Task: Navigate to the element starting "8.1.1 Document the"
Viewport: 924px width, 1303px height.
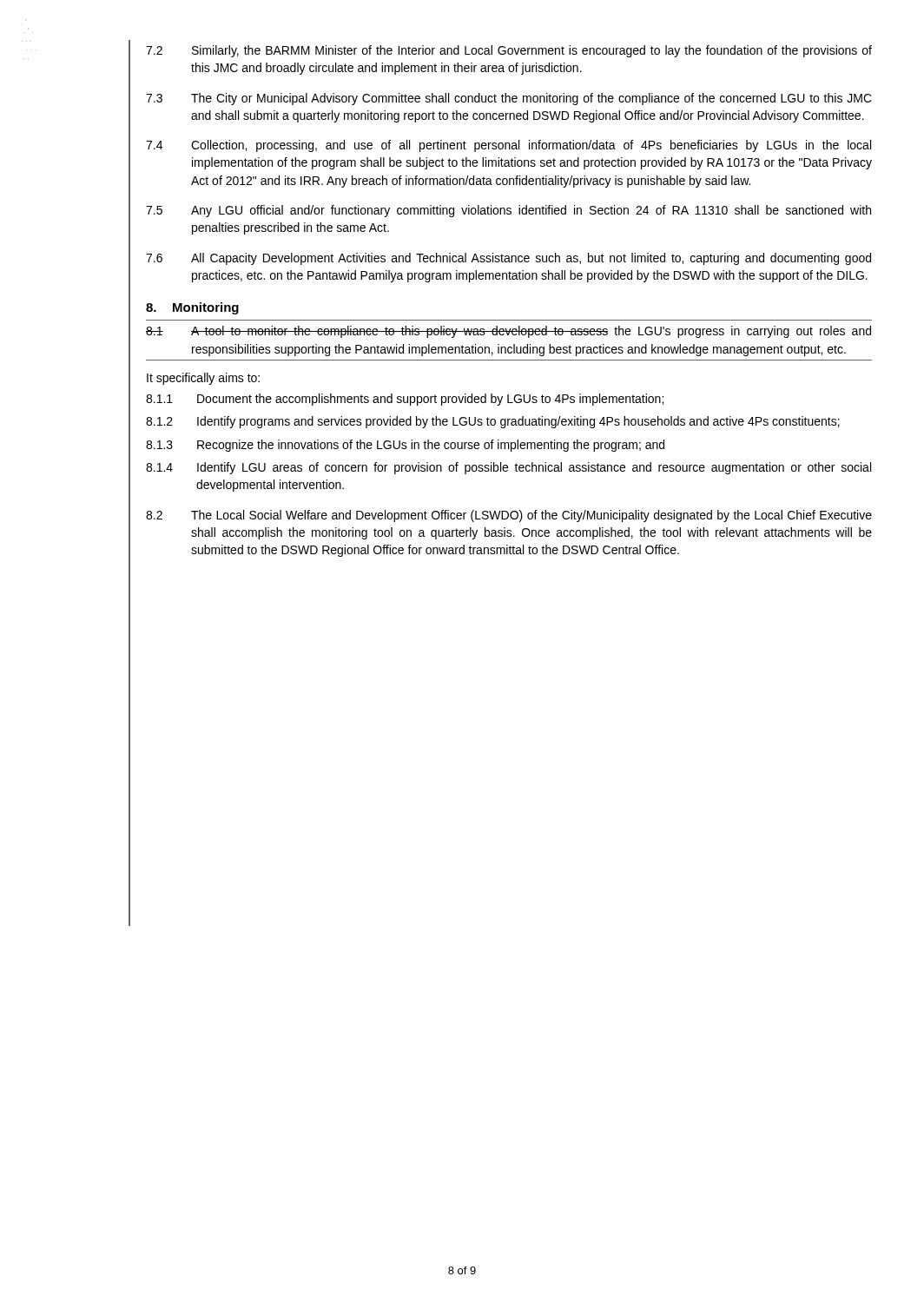Action: pyautogui.click(x=509, y=399)
